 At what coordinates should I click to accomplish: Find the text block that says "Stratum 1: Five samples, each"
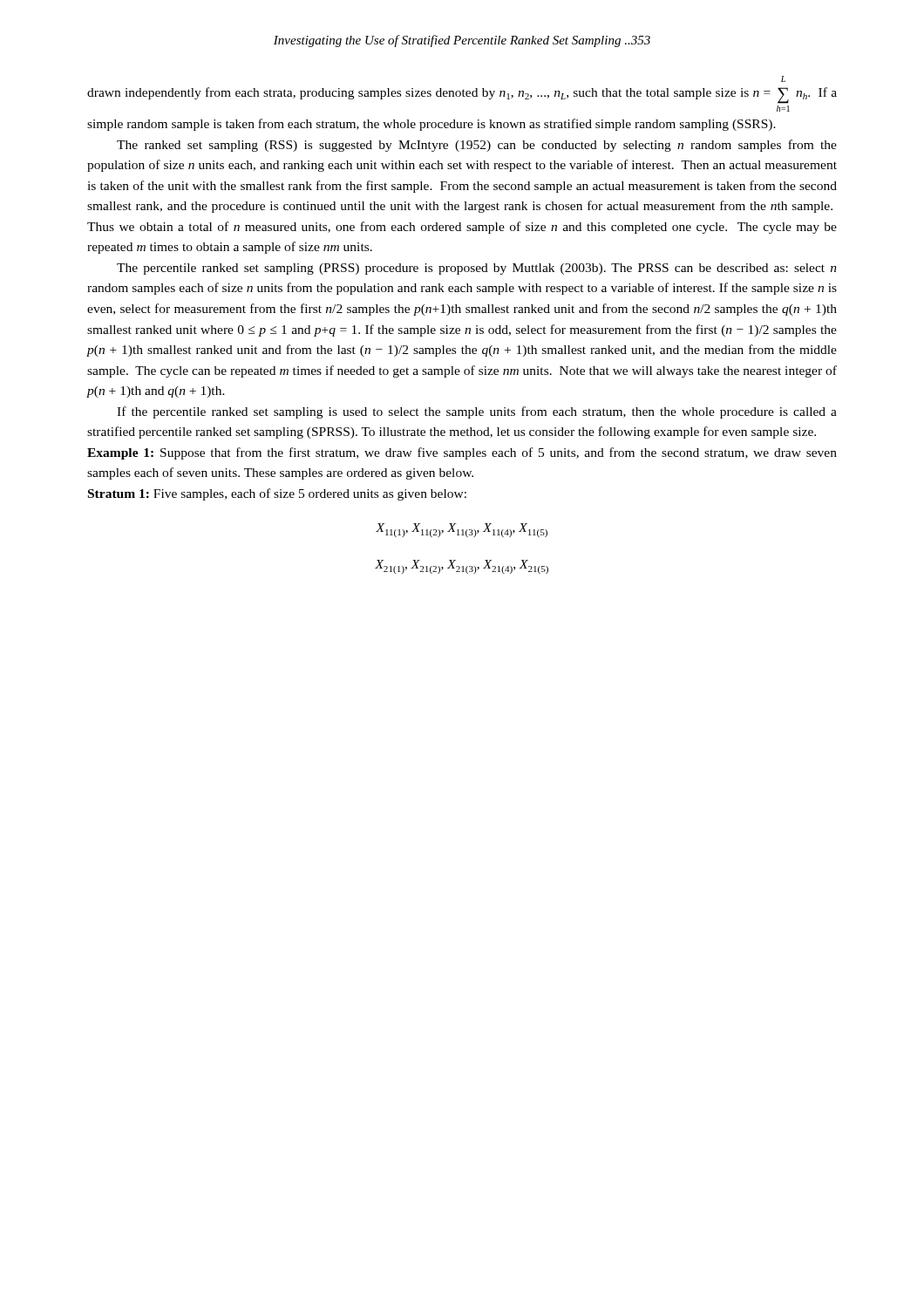[x=462, y=493]
